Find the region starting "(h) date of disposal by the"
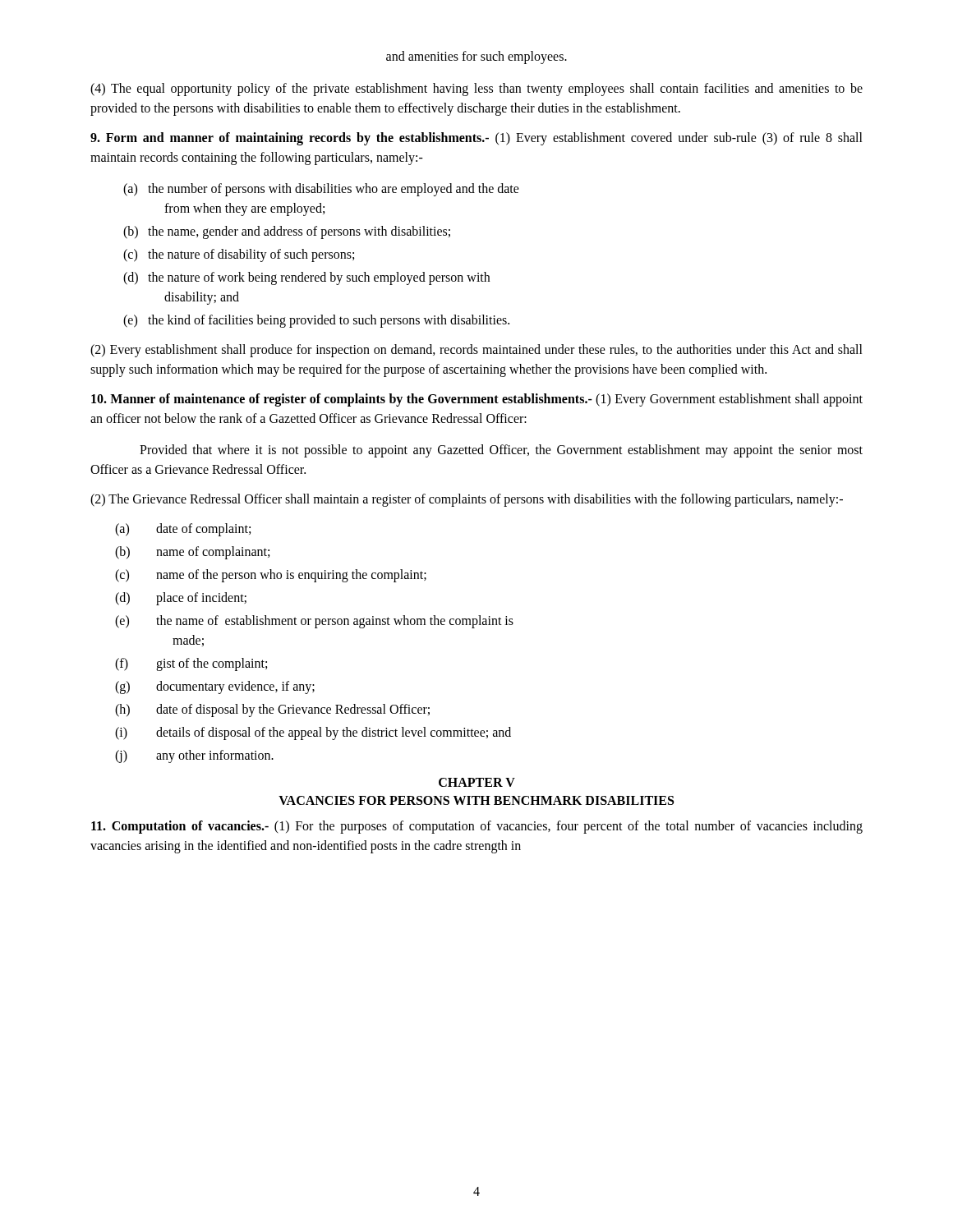 [x=272, y=710]
